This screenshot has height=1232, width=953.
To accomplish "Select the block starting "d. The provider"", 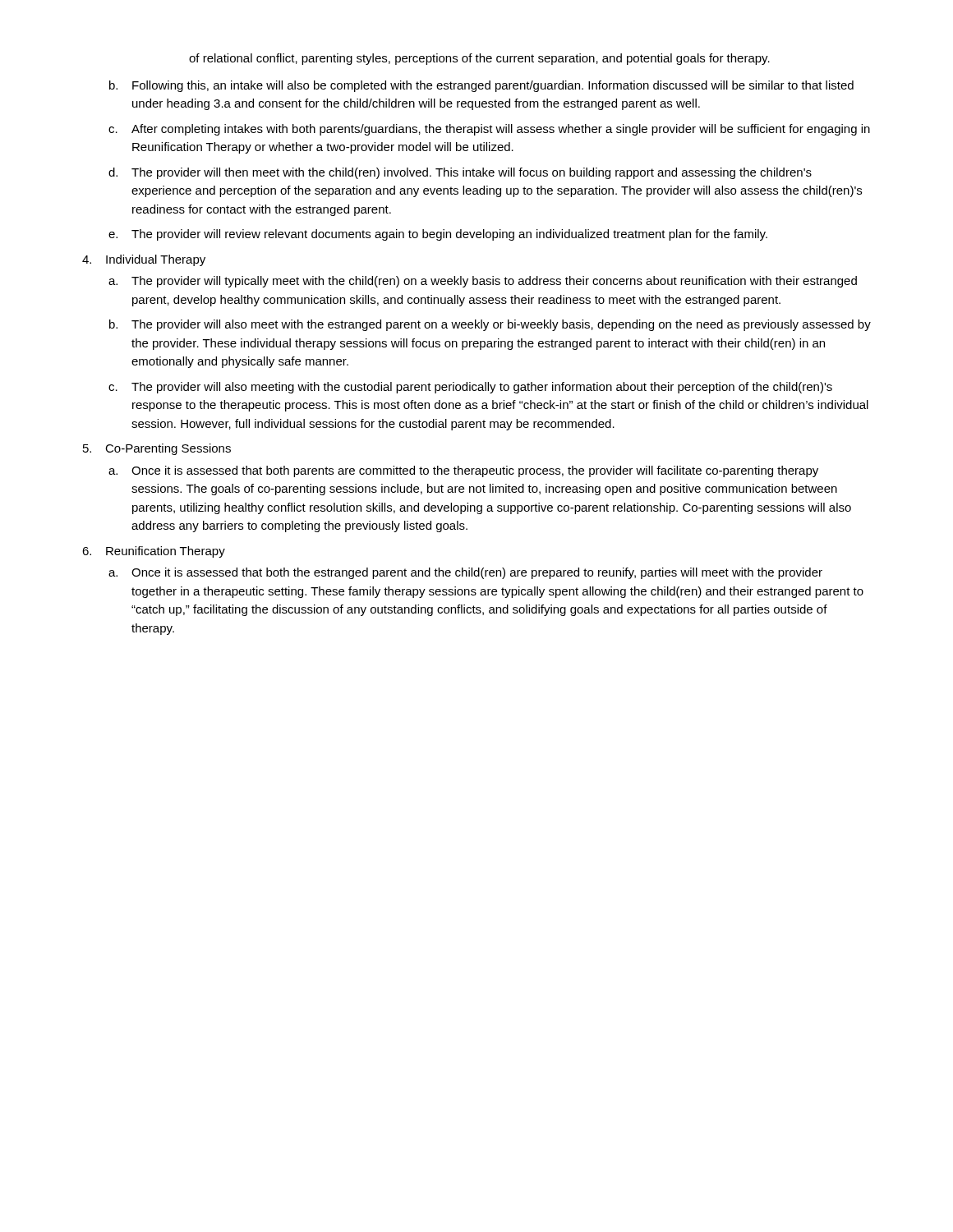I will [490, 191].
